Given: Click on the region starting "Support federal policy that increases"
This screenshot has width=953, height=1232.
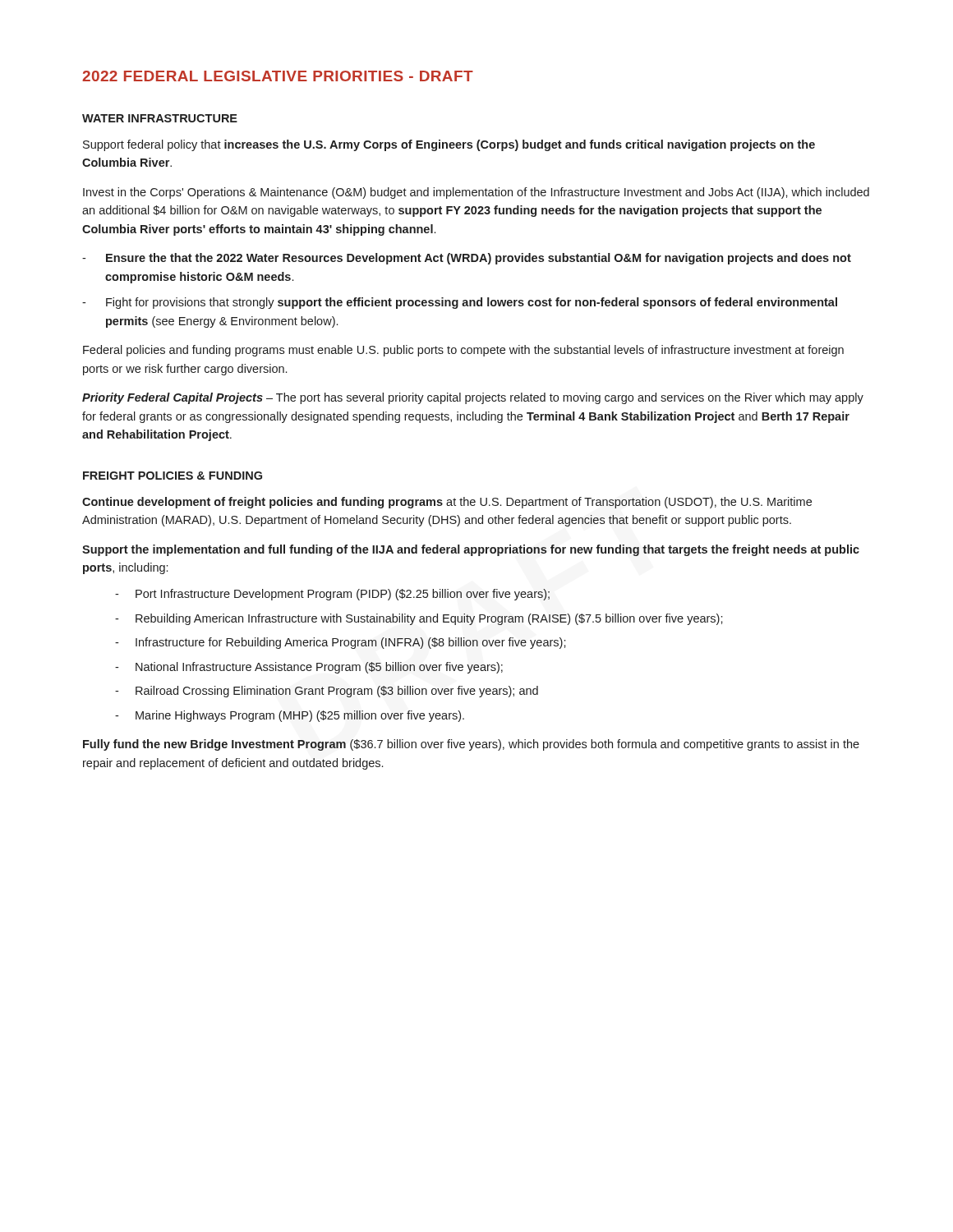Looking at the screenshot, I should point(449,154).
